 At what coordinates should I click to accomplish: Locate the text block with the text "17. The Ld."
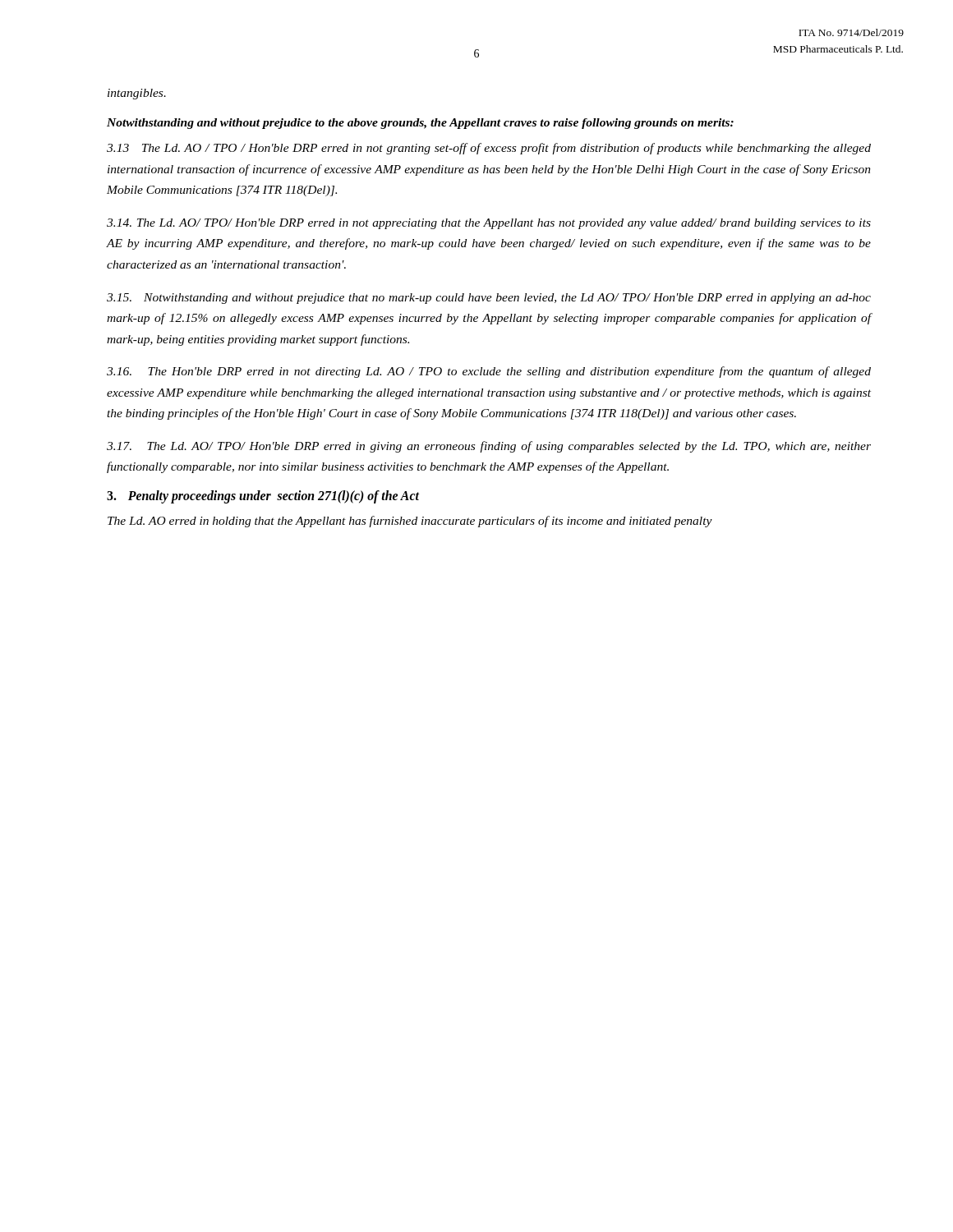pyautogui.click(x=489, y=456)
